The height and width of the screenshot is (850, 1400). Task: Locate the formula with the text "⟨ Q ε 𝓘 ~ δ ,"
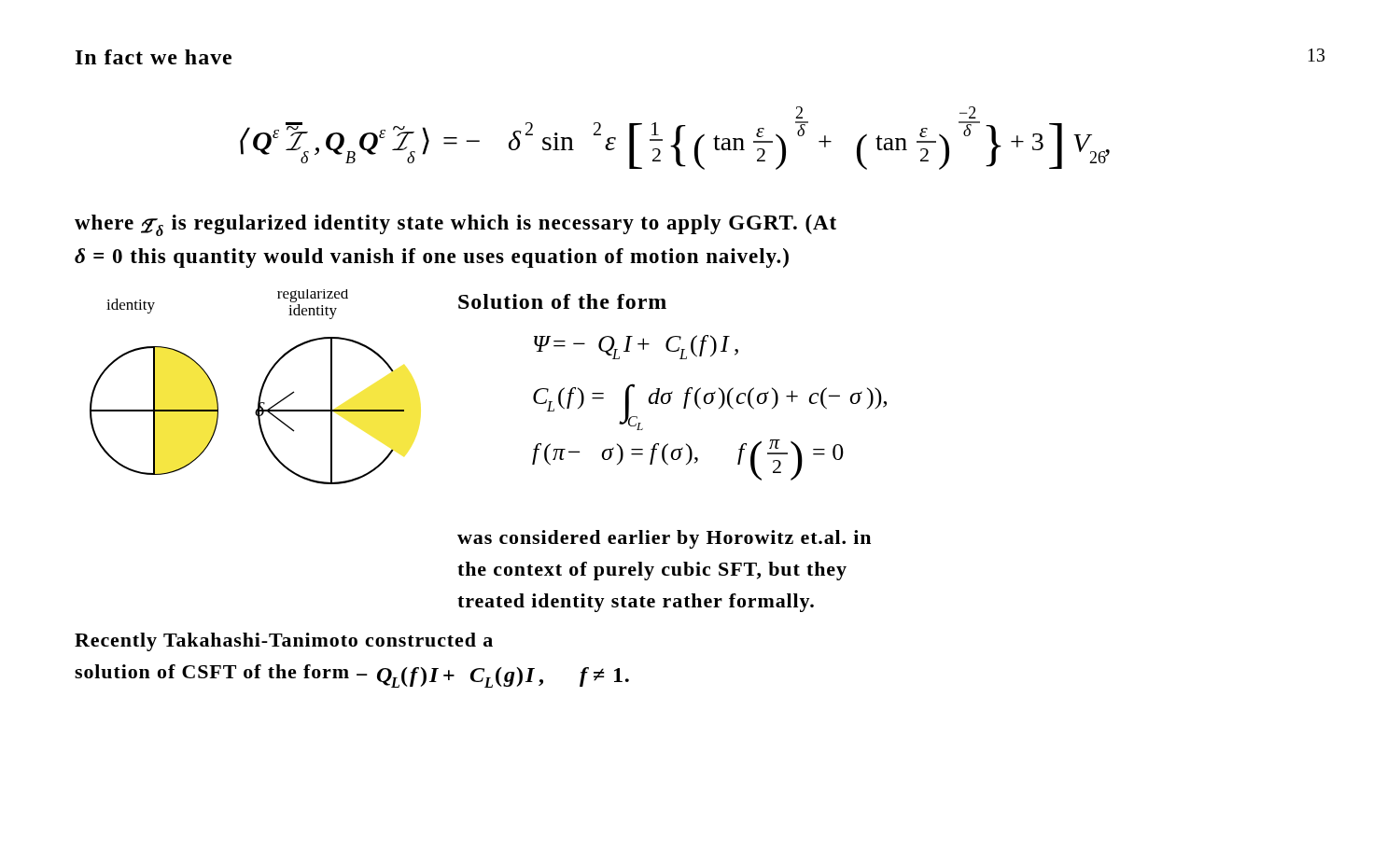700,138
